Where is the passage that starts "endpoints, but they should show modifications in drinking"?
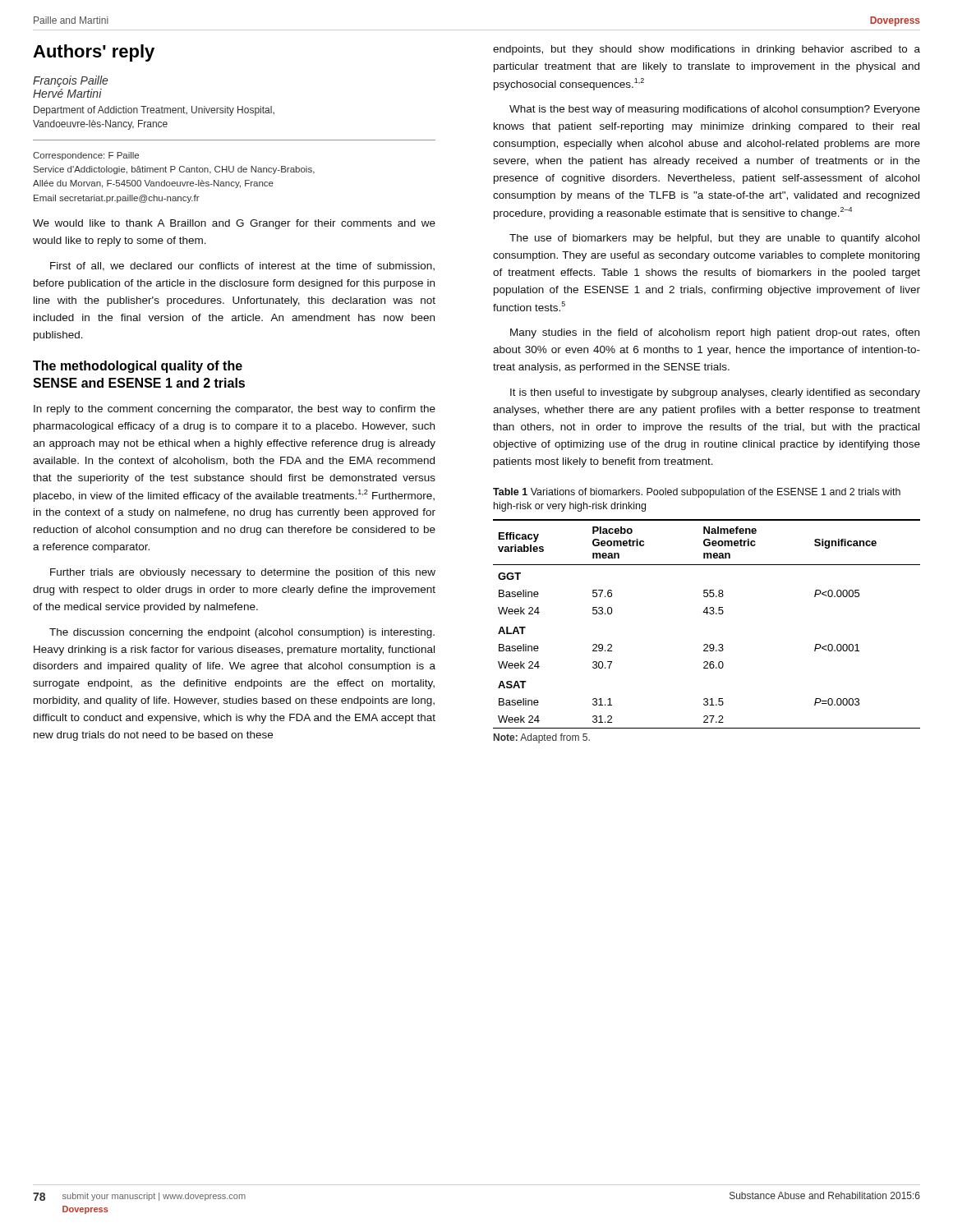This screenshot has height=1232, width=953. click(x=707, y=66)
